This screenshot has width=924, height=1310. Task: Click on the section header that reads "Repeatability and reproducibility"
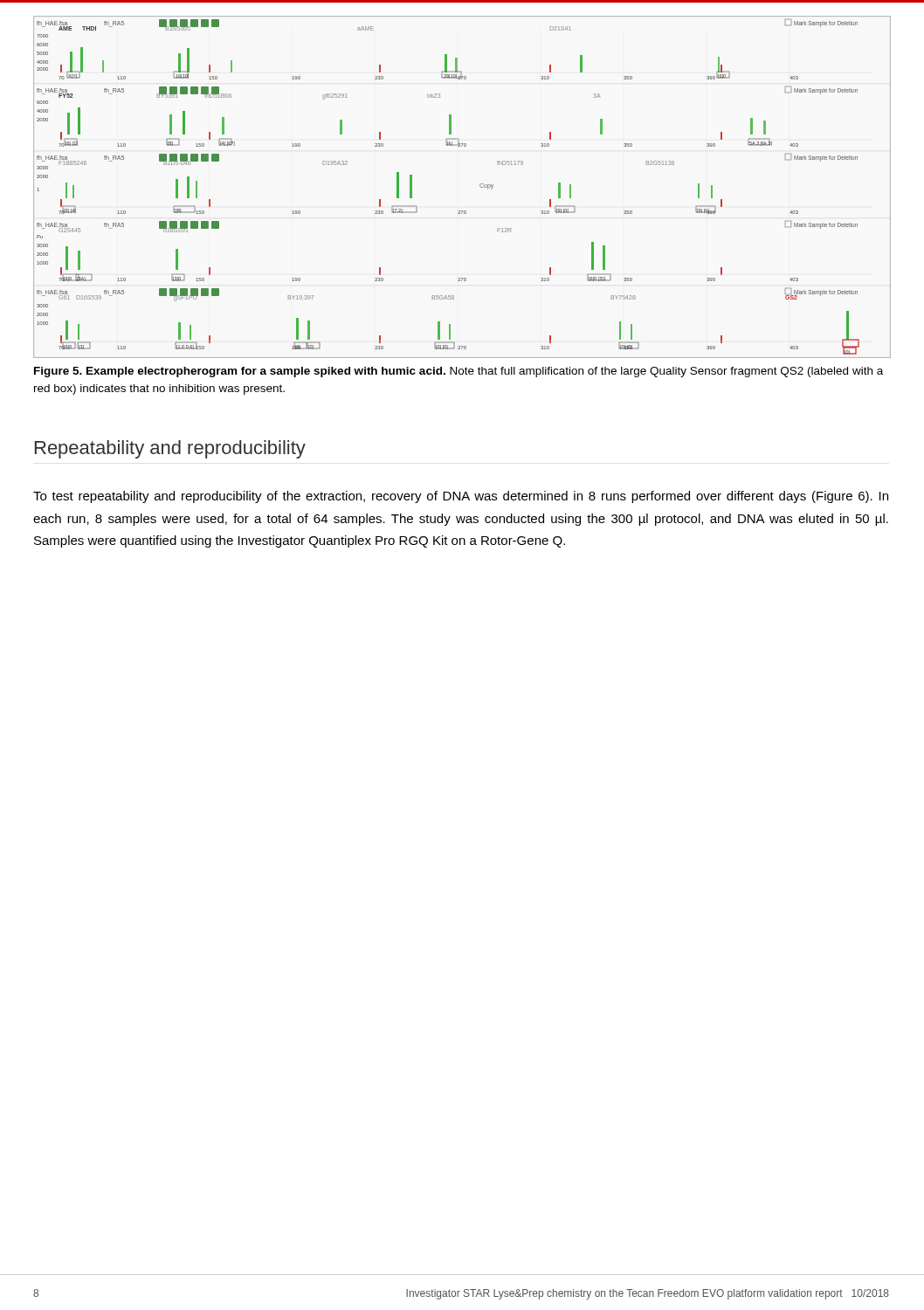click(169, 448)
